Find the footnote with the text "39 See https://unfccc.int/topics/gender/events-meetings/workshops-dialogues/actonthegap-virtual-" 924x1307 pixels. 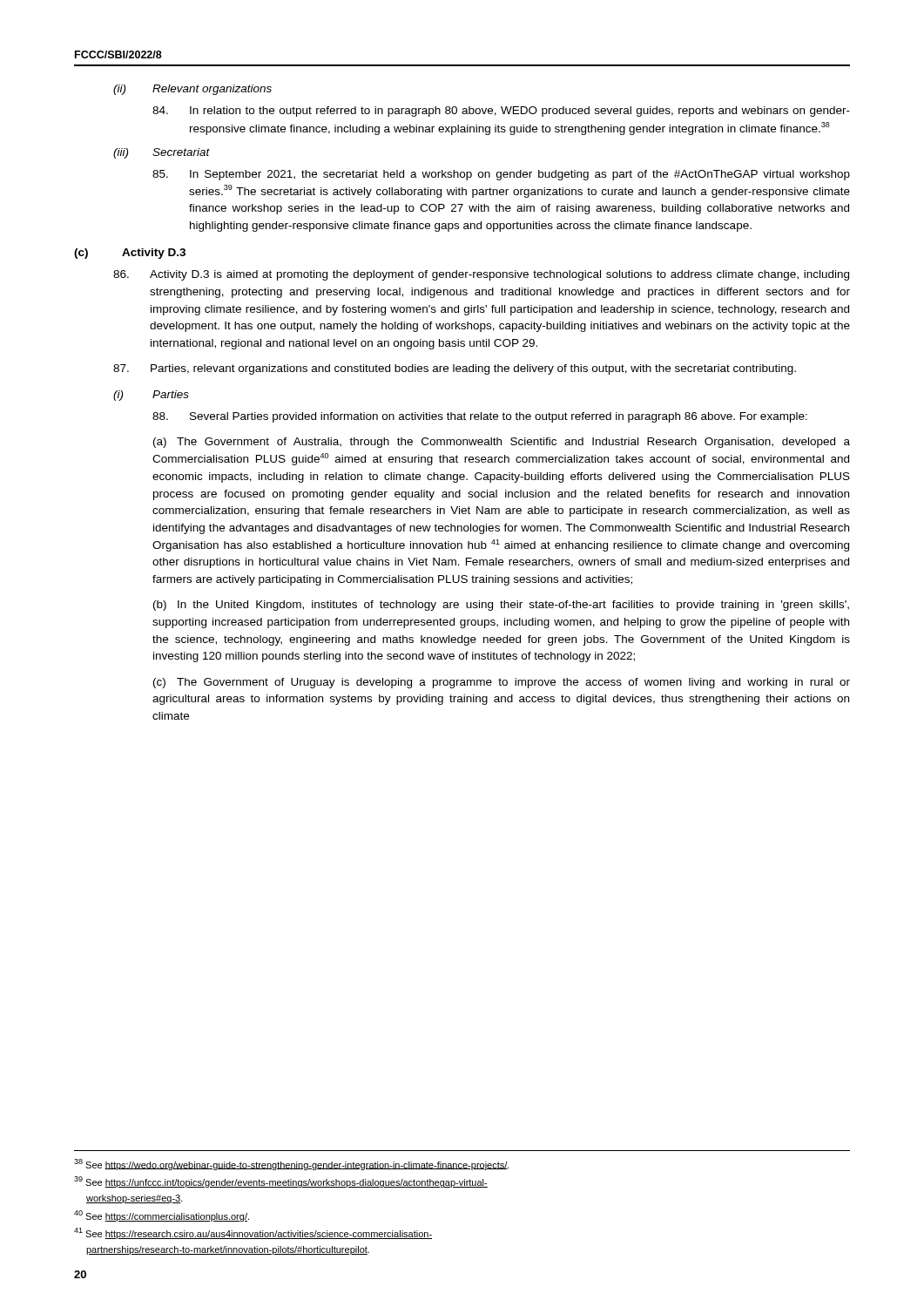pyautogui.click(x=281, y=1181)
